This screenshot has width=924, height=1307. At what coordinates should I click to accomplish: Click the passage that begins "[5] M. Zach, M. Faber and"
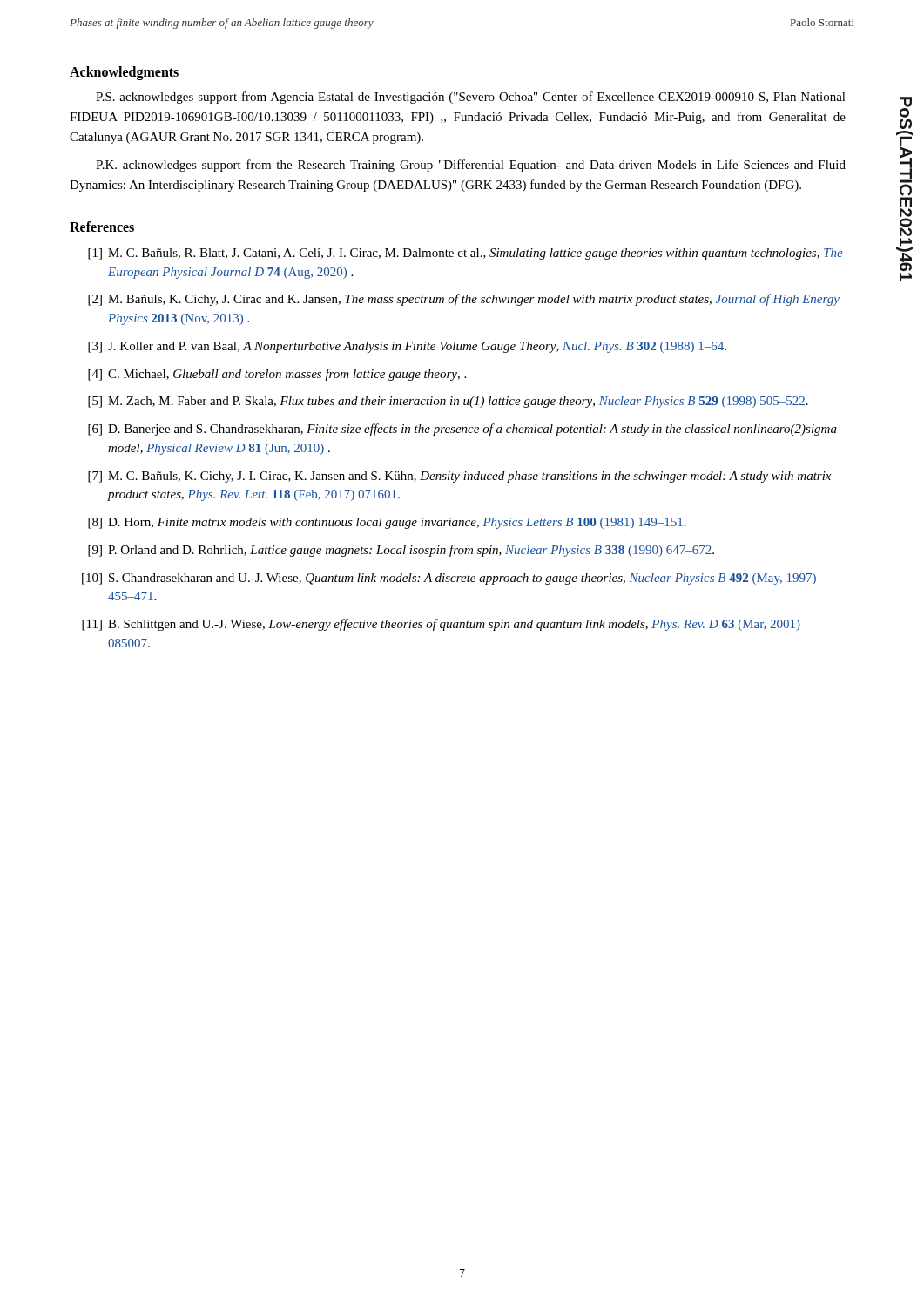(x=458, y=402)
